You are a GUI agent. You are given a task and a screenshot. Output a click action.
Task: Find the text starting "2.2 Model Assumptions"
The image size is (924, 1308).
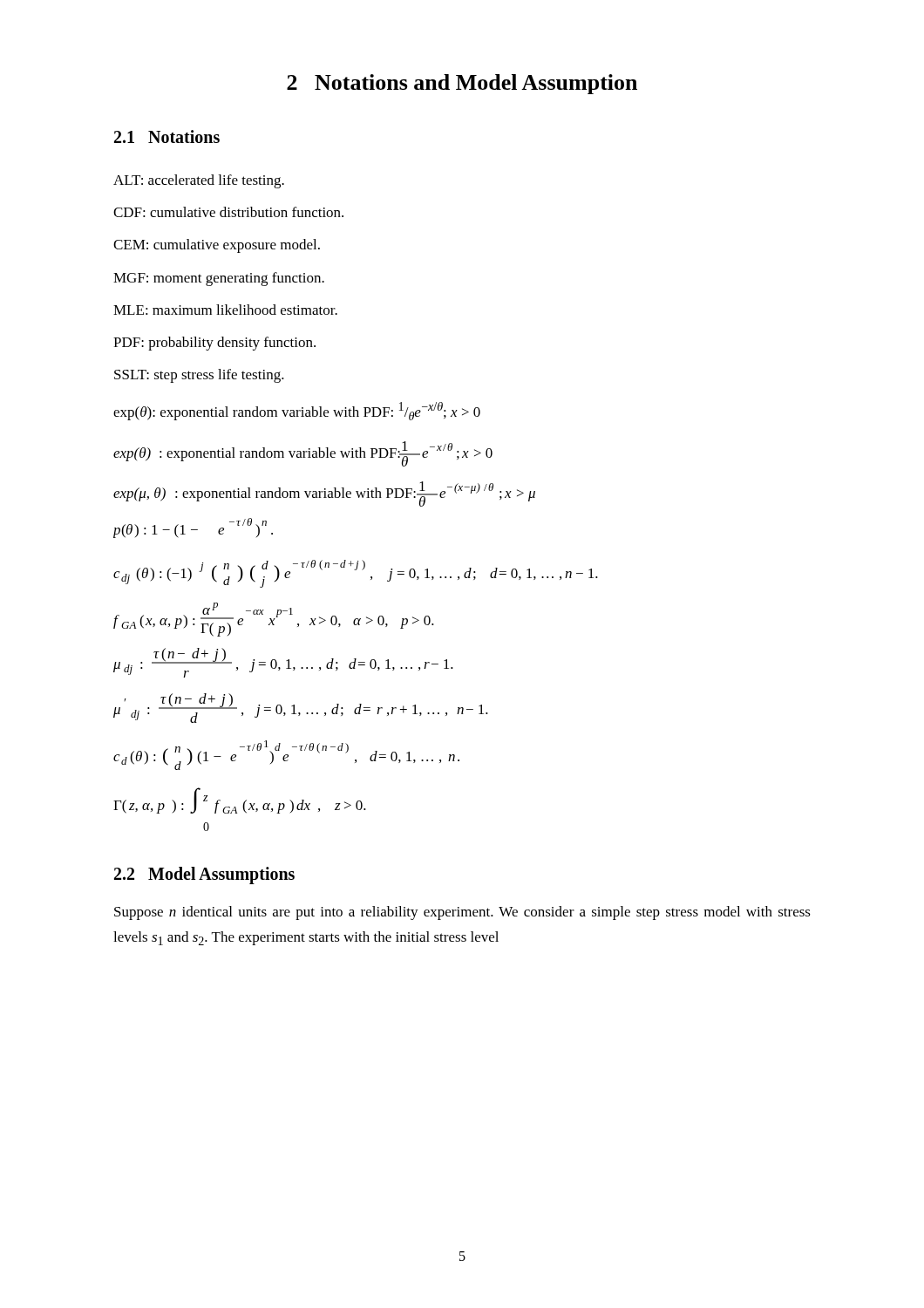[204, 874]
